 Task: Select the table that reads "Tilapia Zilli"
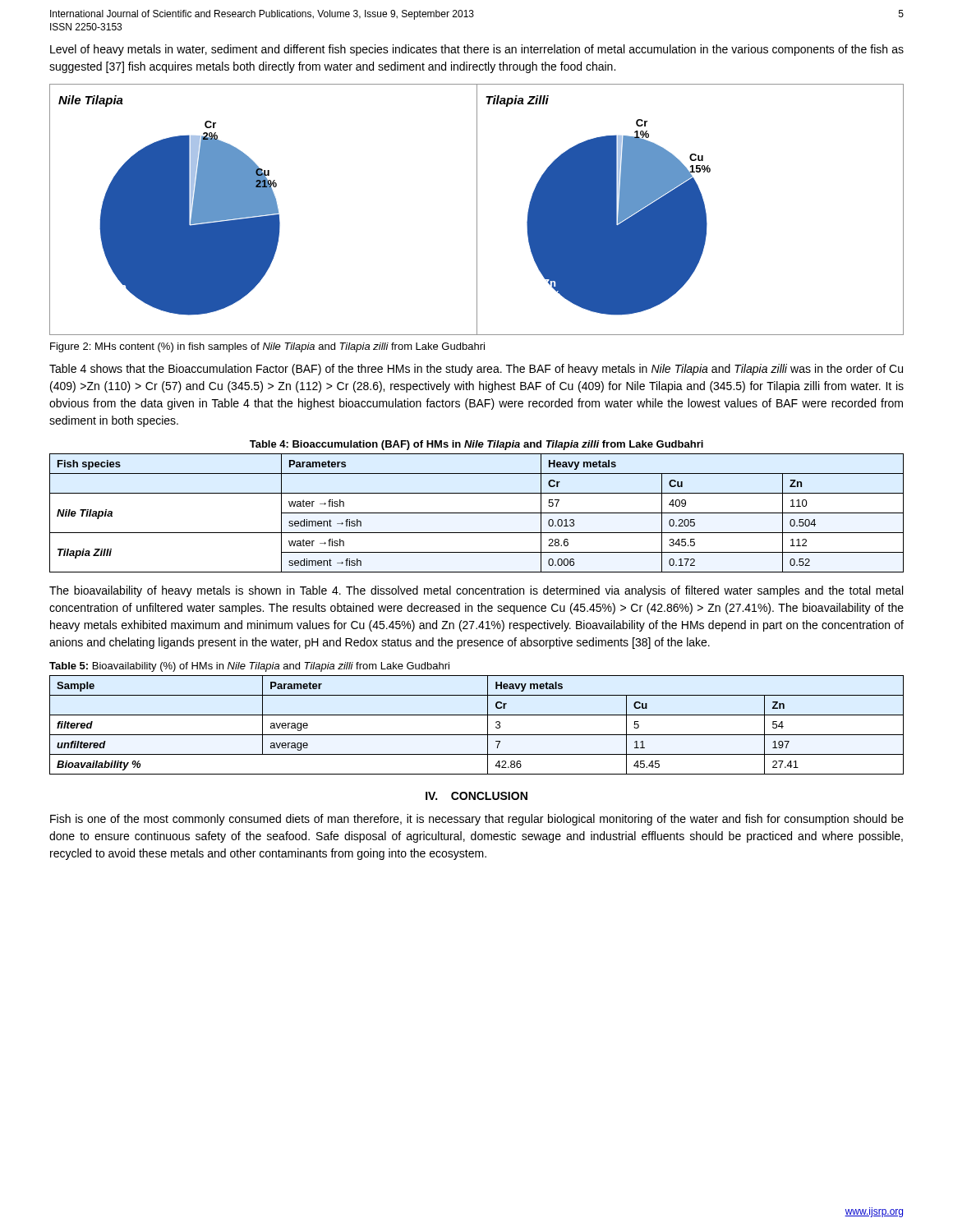476,513
